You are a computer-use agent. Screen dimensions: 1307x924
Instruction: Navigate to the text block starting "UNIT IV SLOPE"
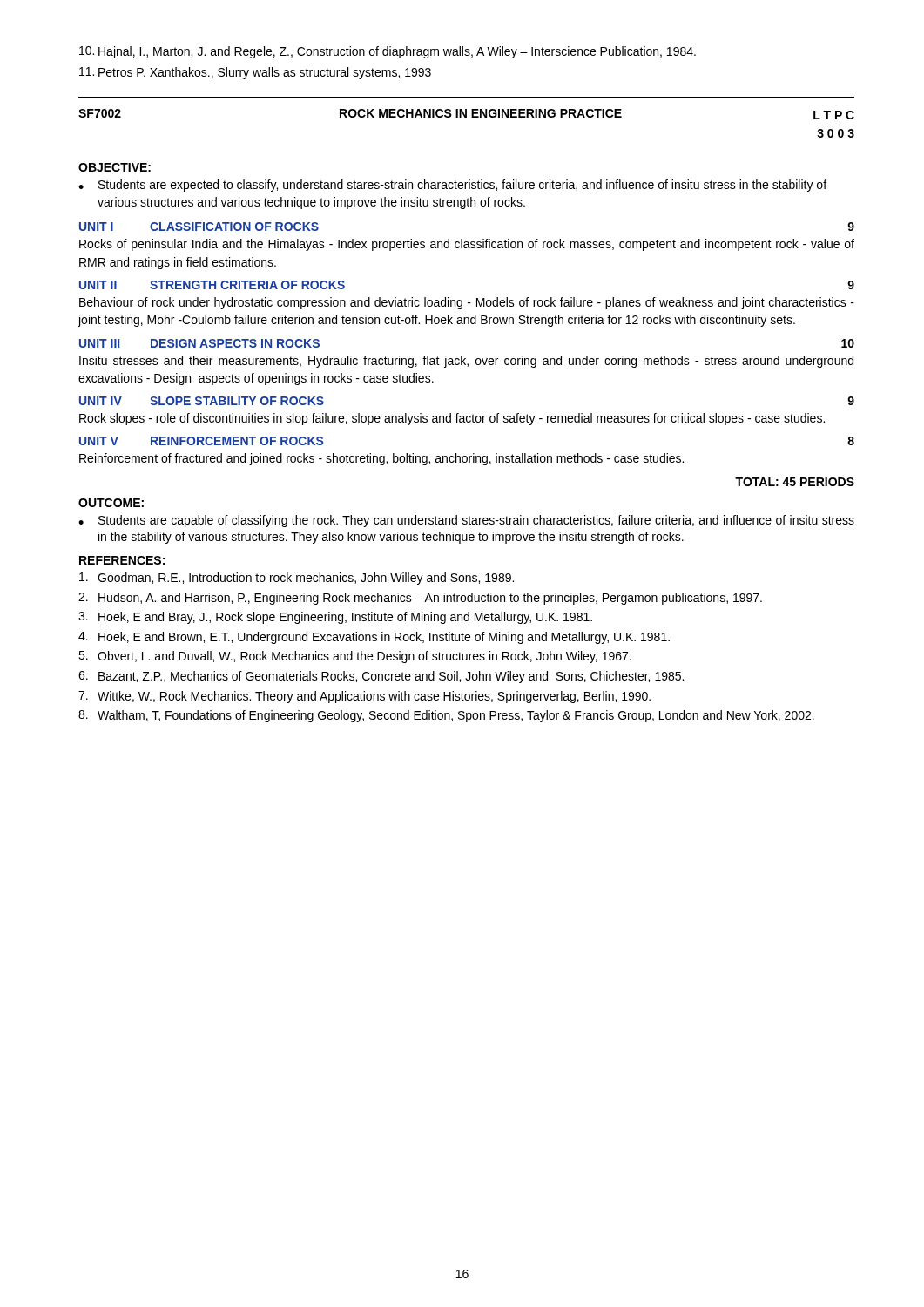(x=103, y=400)
